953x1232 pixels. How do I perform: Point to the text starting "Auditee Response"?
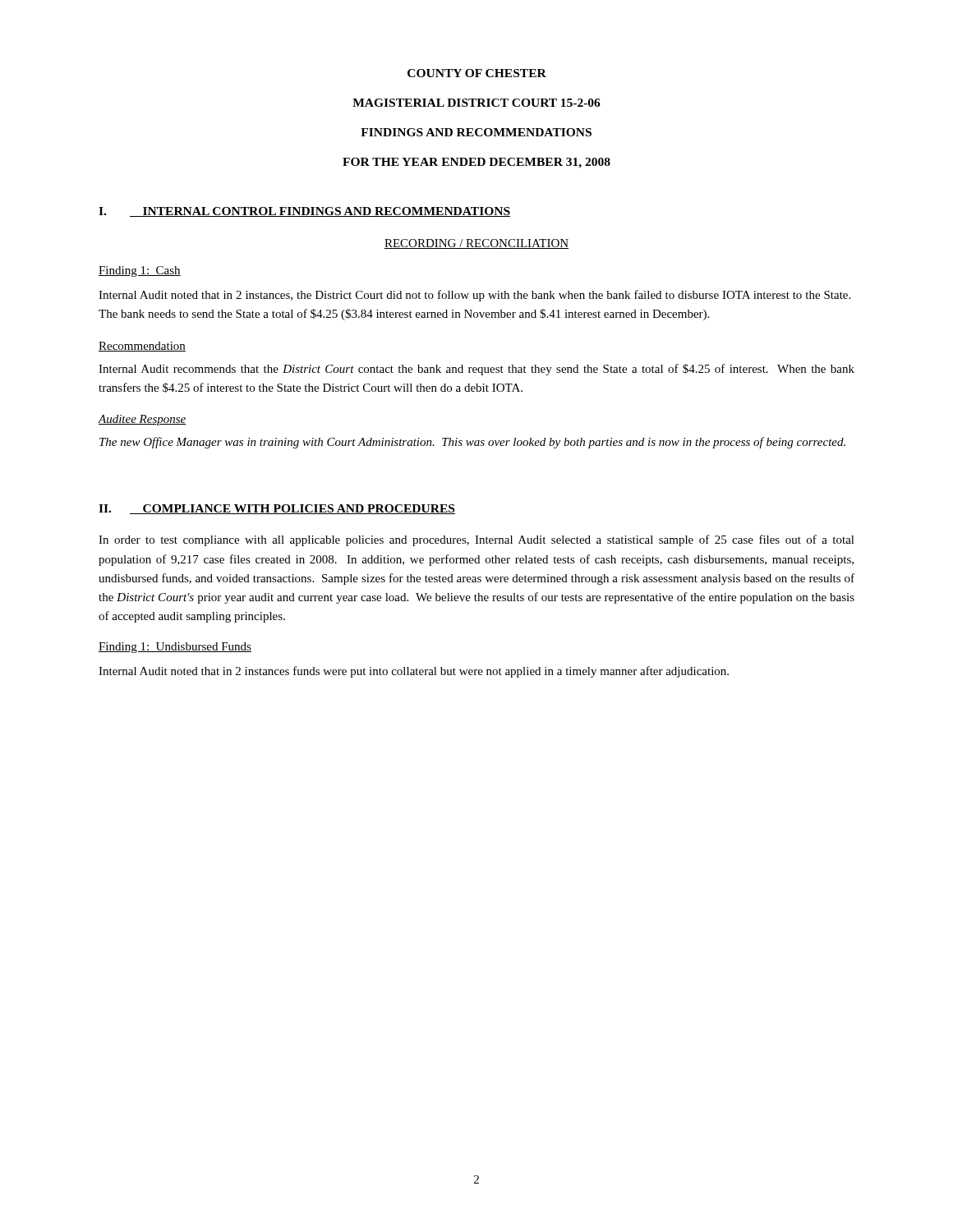142,419
